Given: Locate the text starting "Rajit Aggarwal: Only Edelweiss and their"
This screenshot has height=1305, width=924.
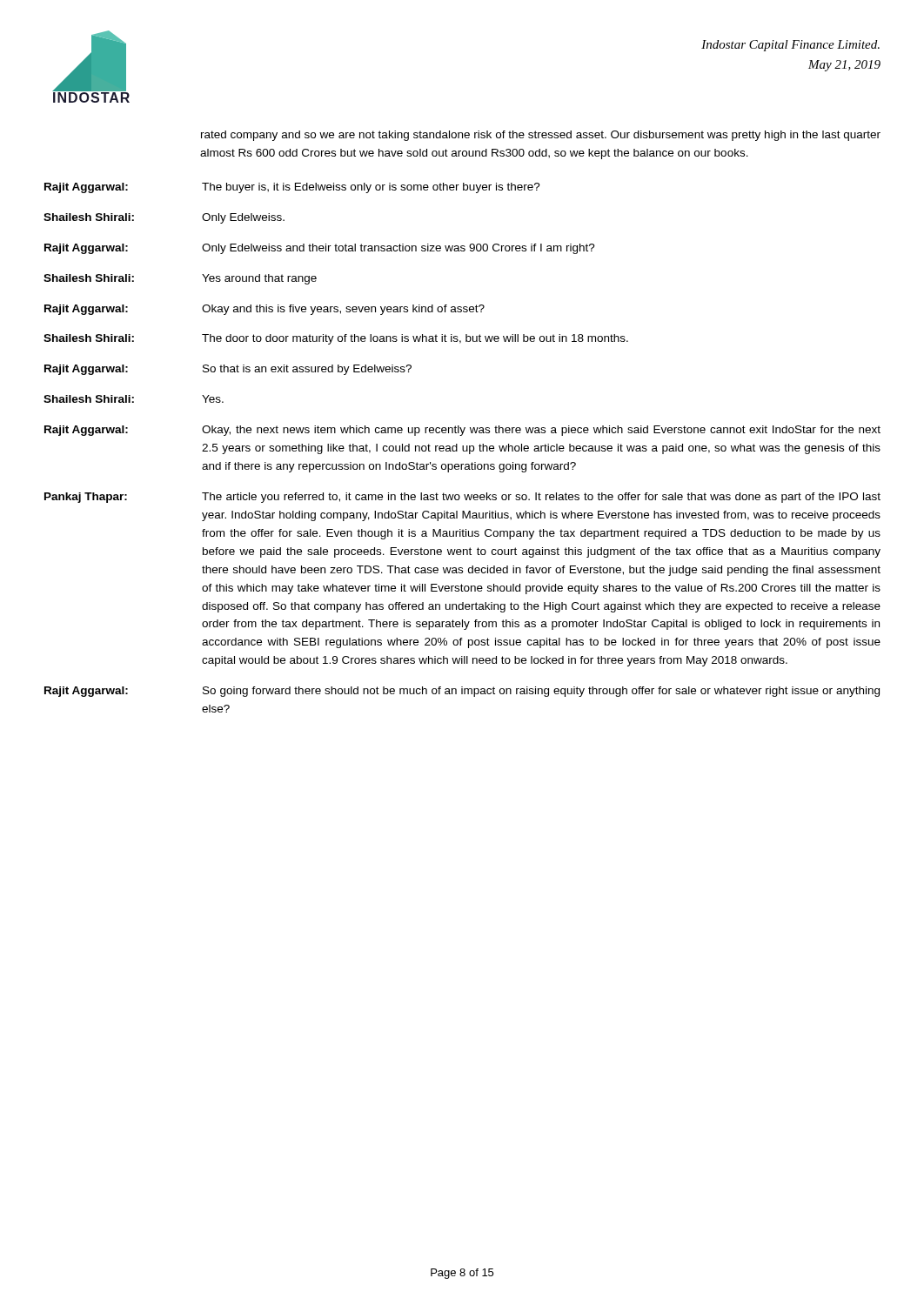Looking at the screenshot, I should click(462, 248).
